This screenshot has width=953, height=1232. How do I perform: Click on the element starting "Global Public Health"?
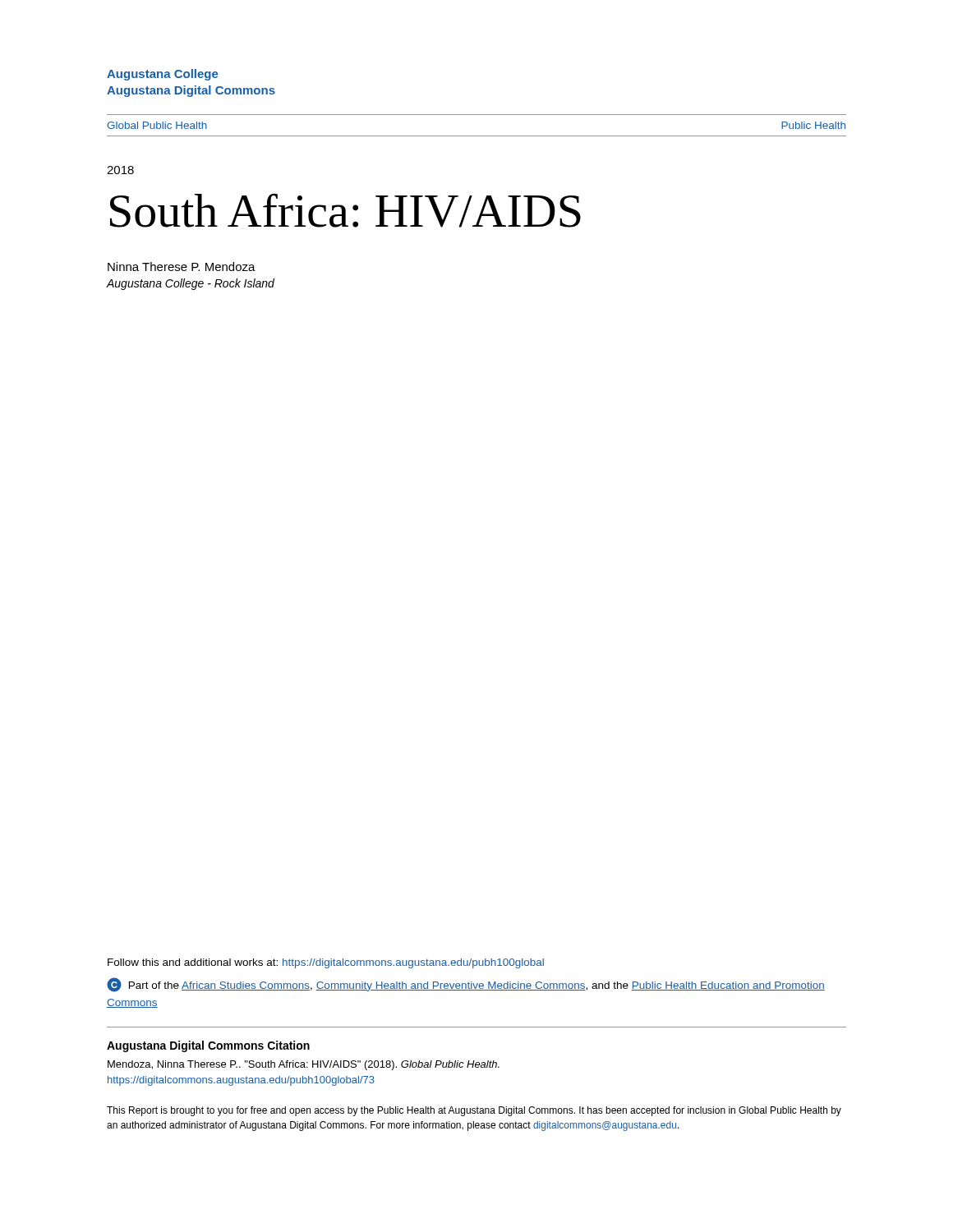pyautogui.click(x=476, y=125)
